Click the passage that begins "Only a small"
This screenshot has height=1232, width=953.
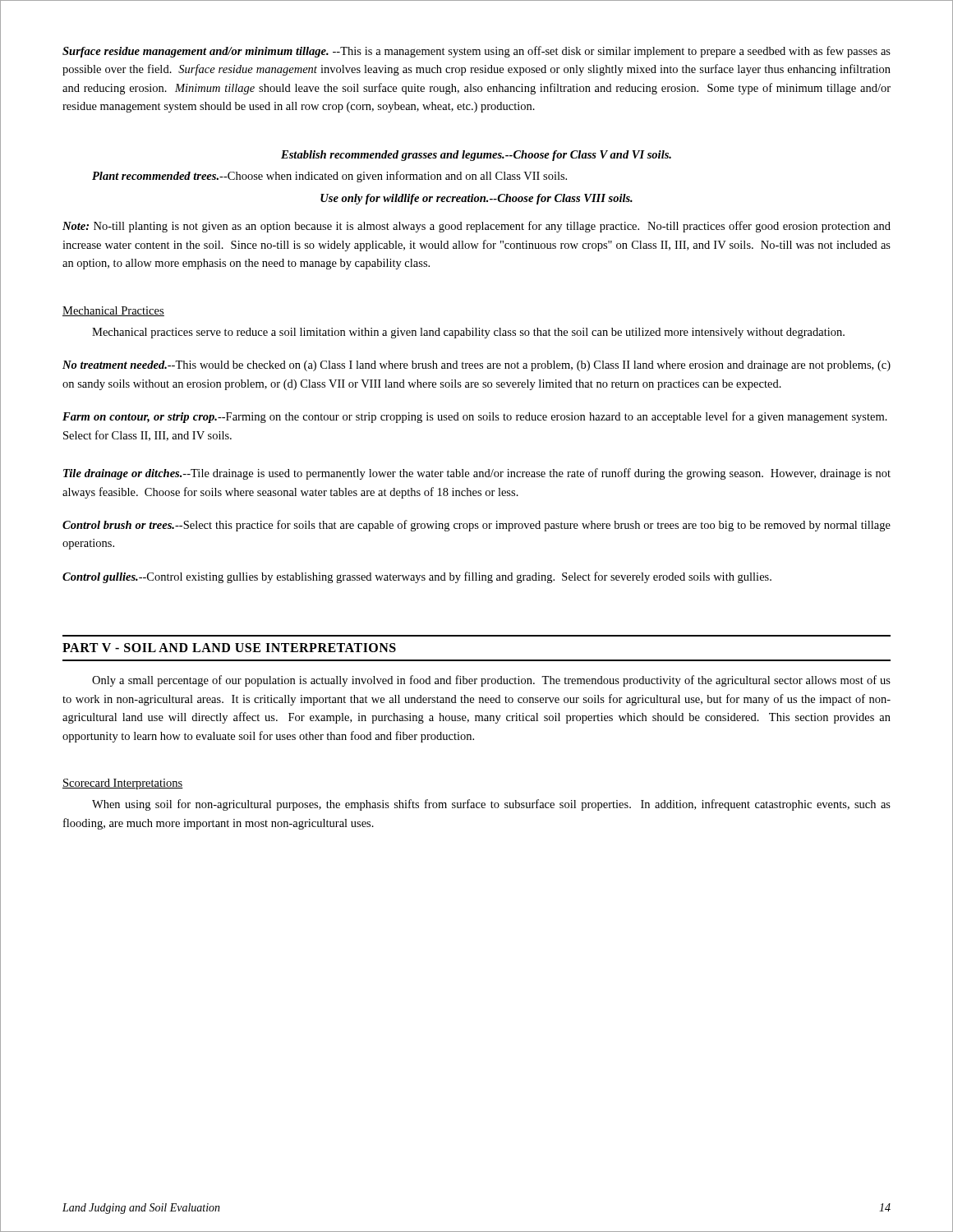click(476, 708)
